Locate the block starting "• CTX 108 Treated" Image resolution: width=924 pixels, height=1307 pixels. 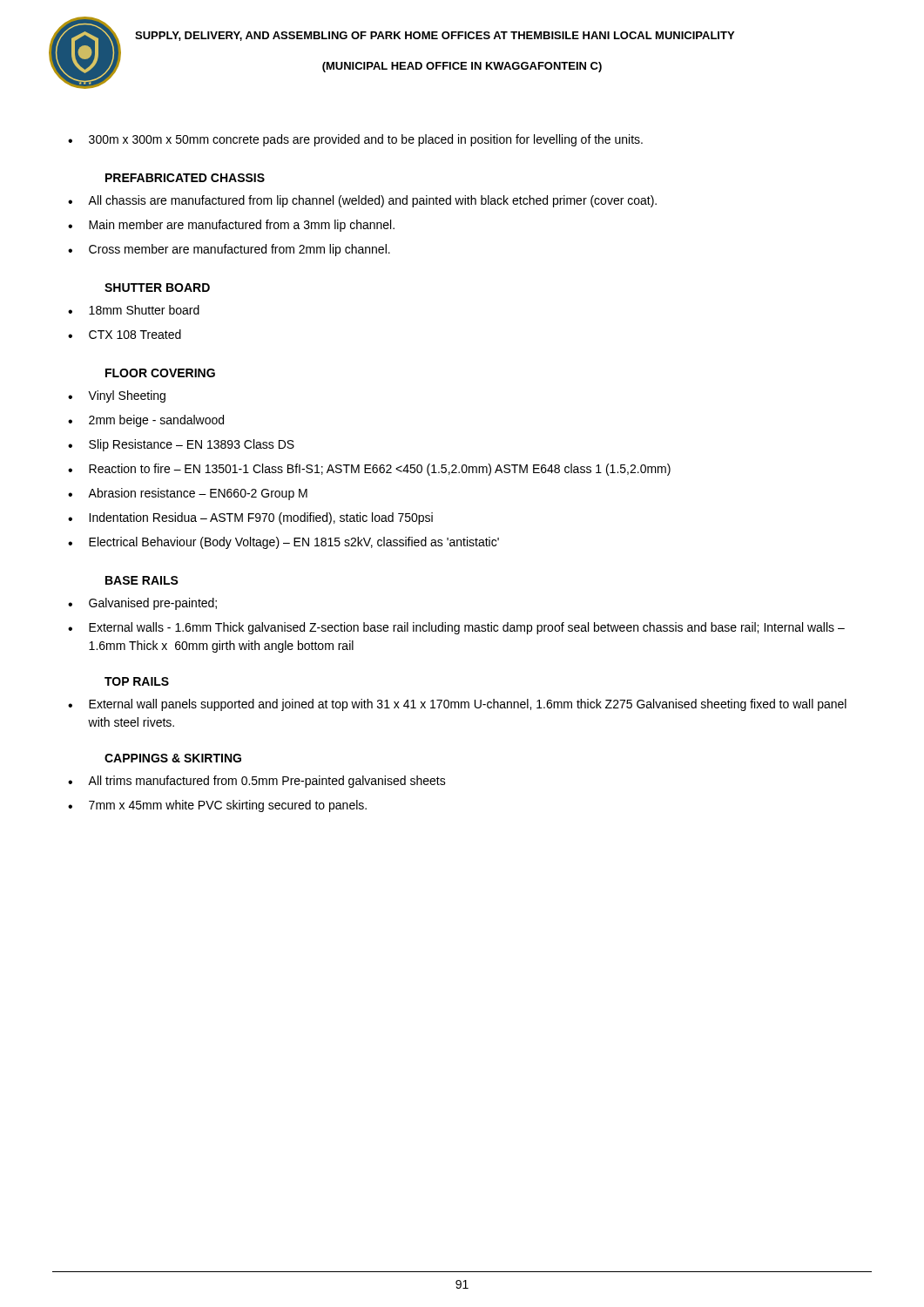pos(125,334)
